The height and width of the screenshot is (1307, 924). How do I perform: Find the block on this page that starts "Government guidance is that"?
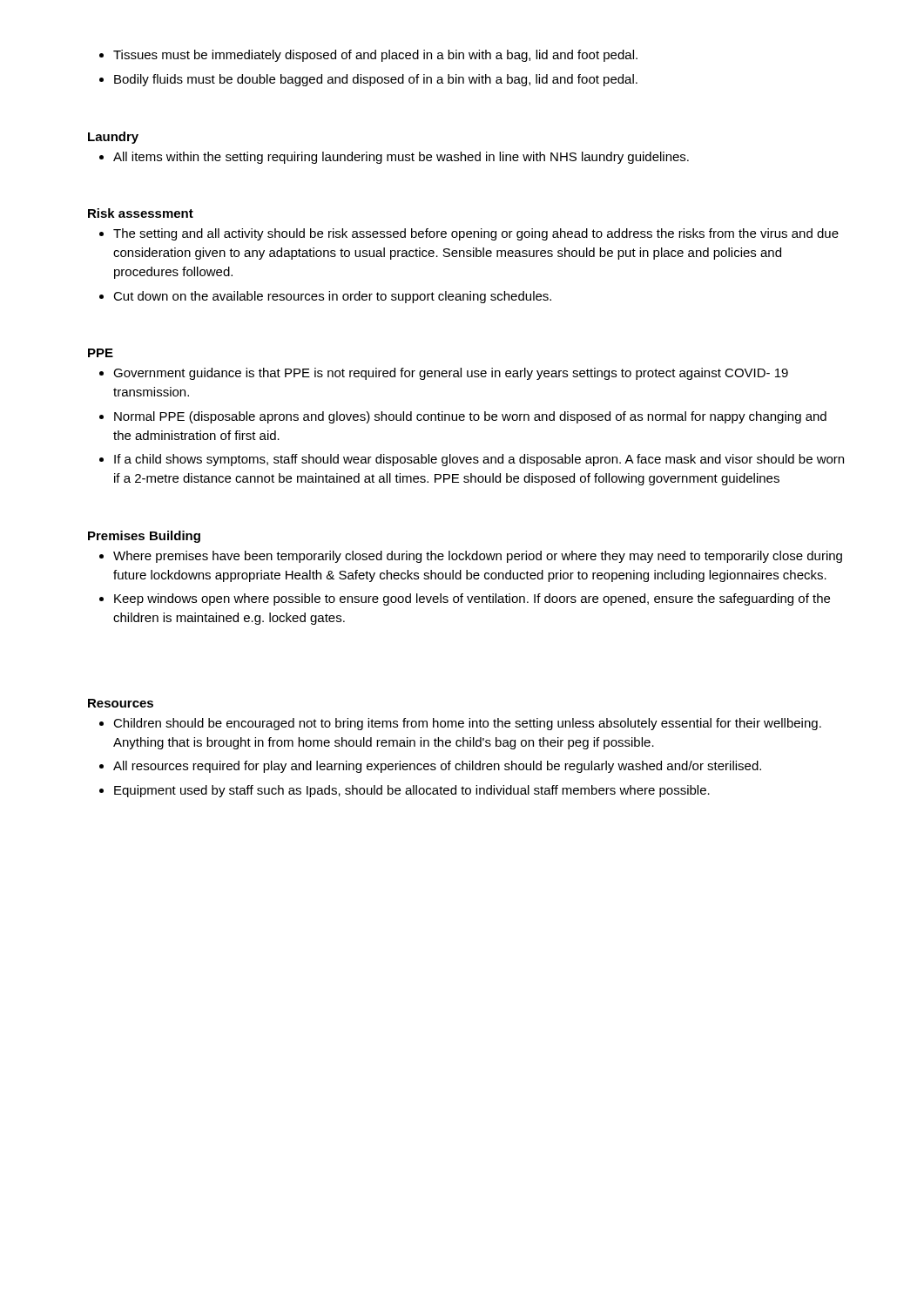451,382
